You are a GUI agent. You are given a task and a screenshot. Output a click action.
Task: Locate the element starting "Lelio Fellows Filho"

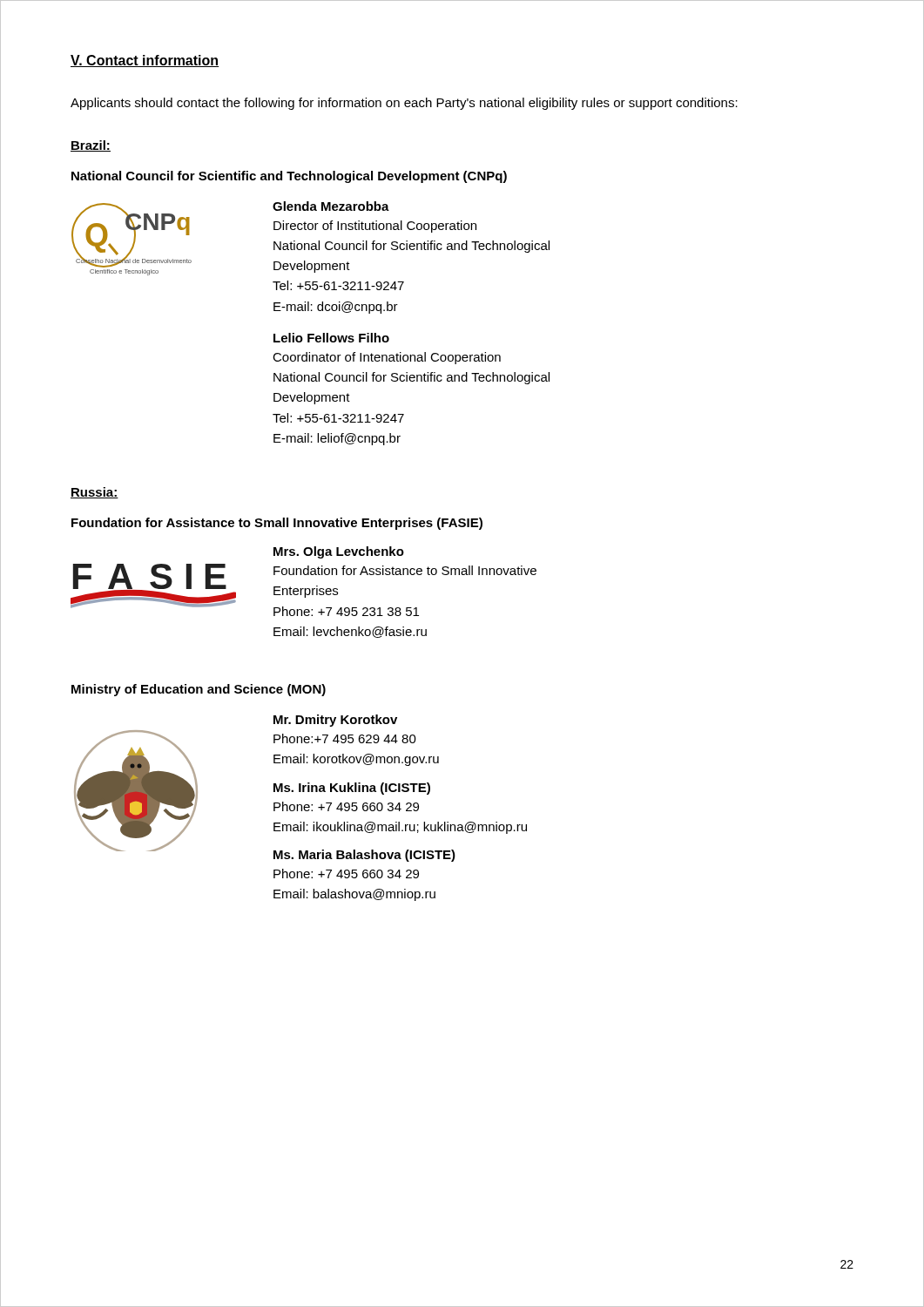click(331, 338)
